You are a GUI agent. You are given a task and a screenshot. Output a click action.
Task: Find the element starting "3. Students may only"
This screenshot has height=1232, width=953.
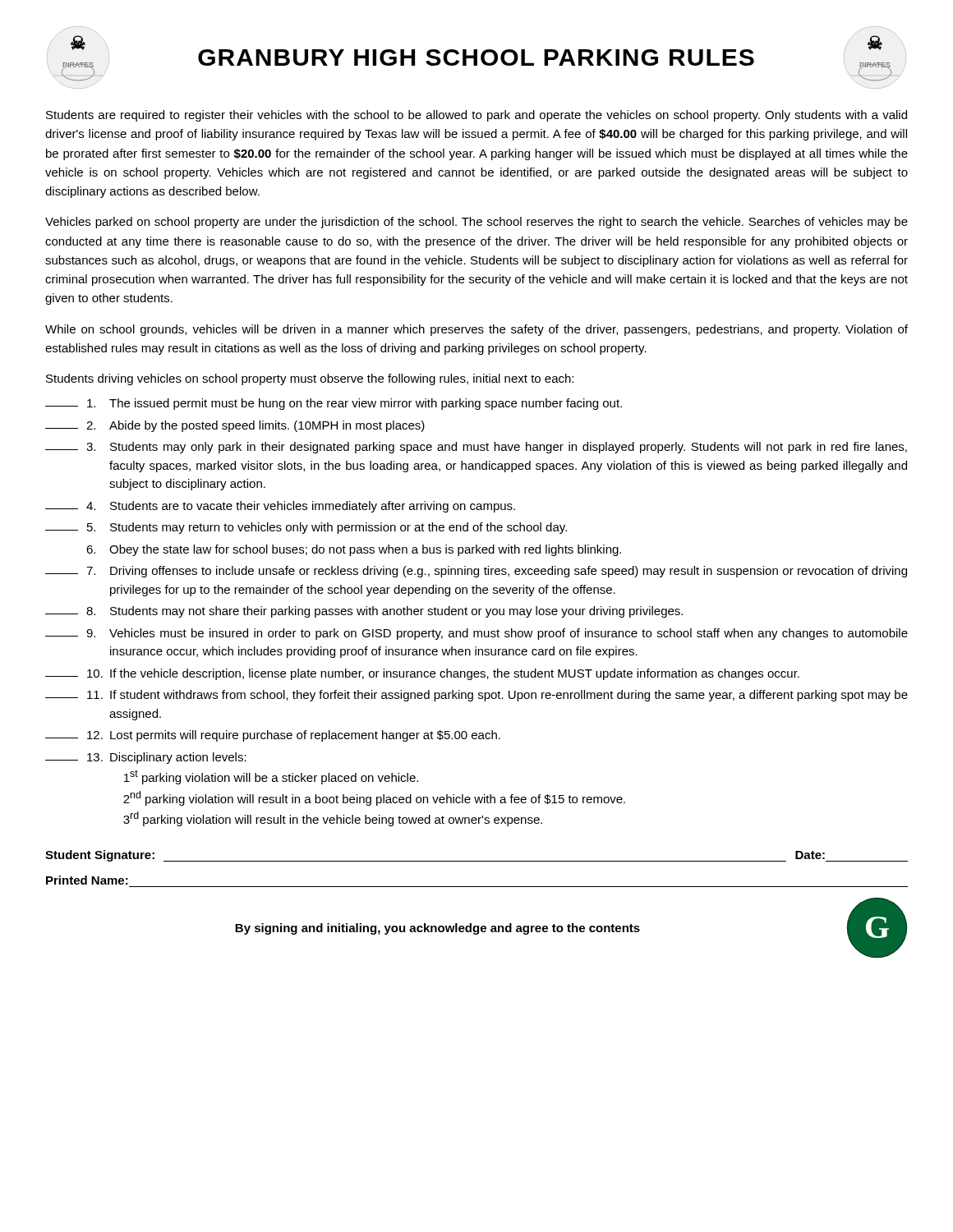coord(476,466)
